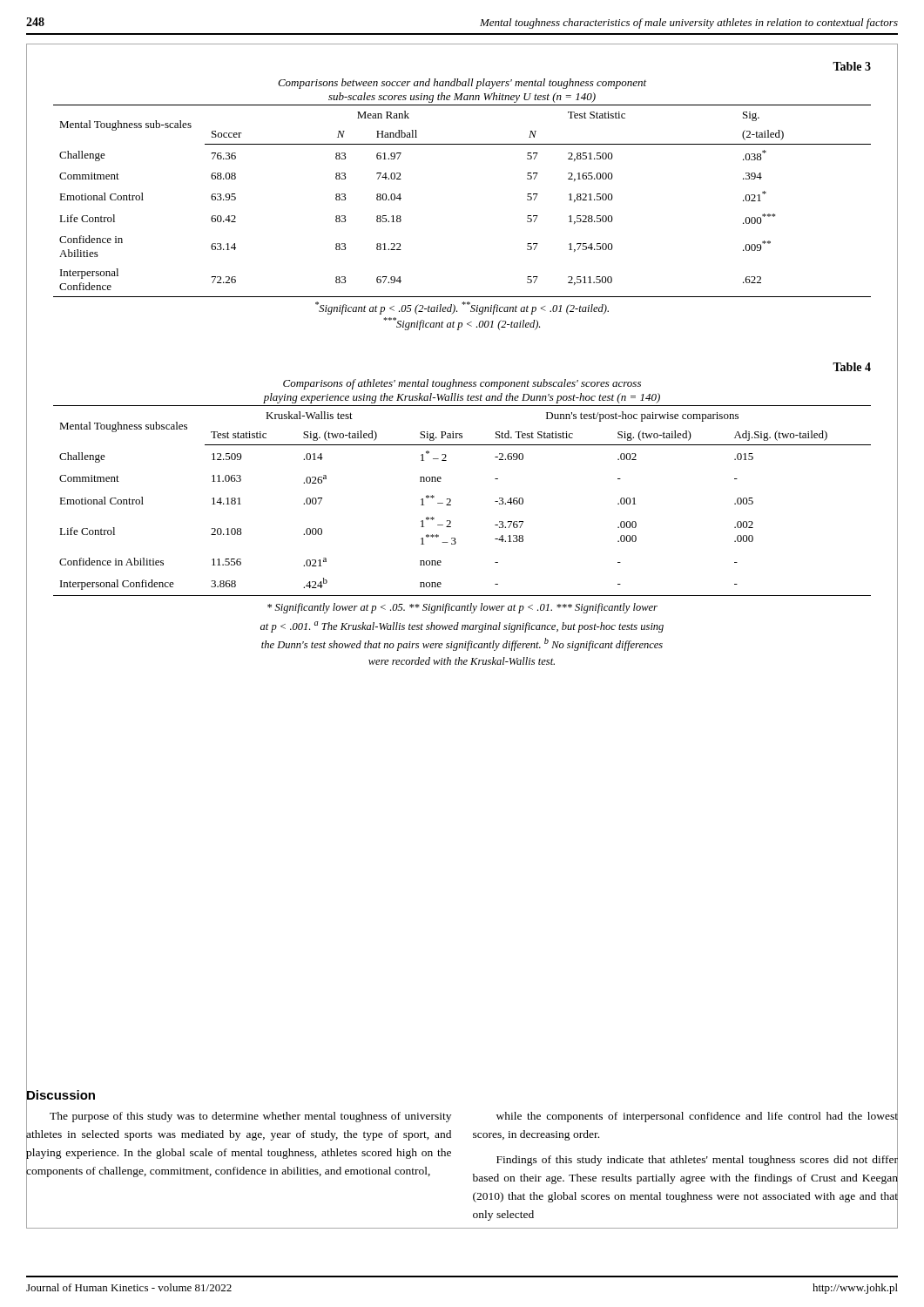
Task: Click on the block starting "Table 3"
Action: (x=852, y=67)
